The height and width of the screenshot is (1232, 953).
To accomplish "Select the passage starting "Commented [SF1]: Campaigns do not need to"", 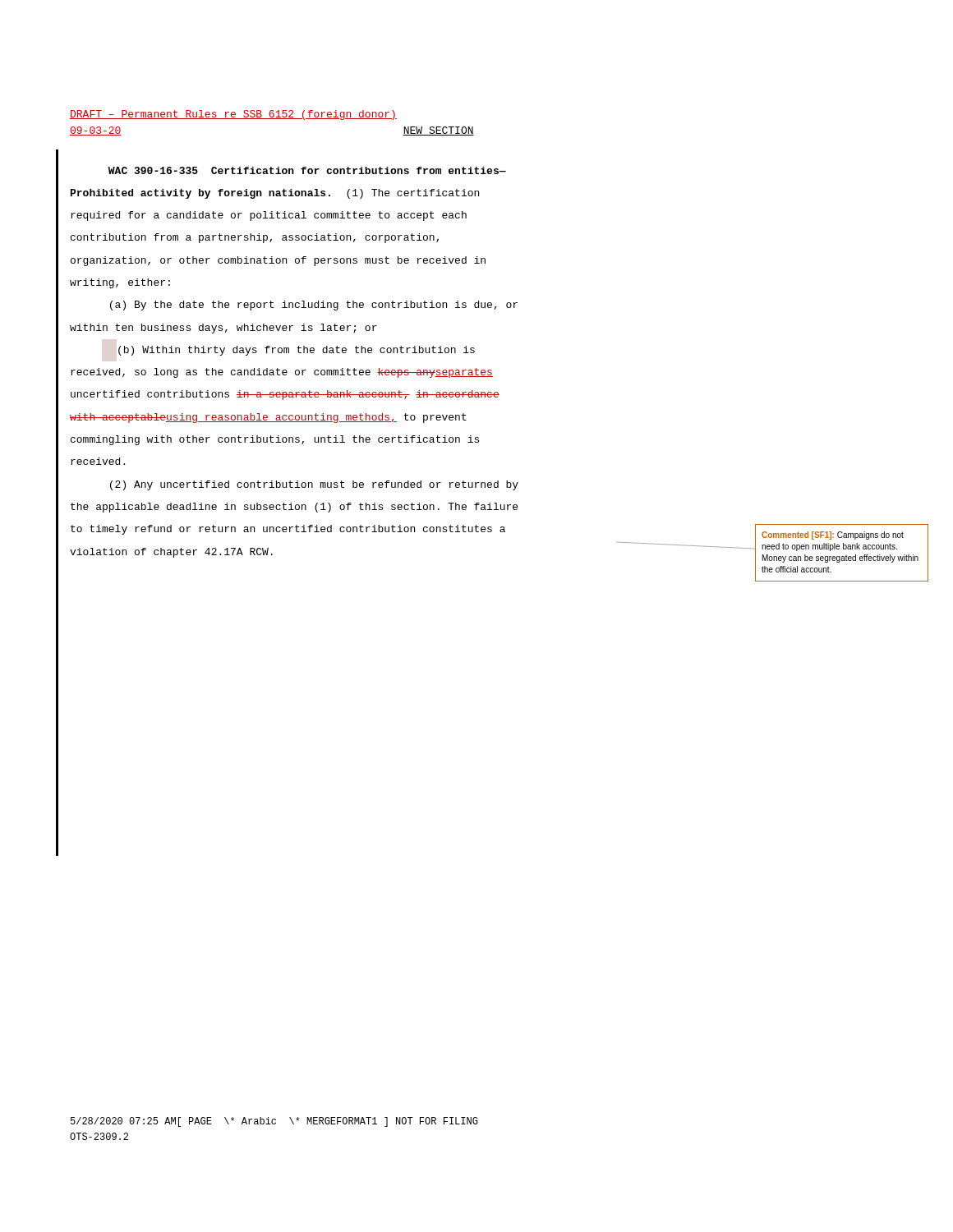I will [840, 552].
